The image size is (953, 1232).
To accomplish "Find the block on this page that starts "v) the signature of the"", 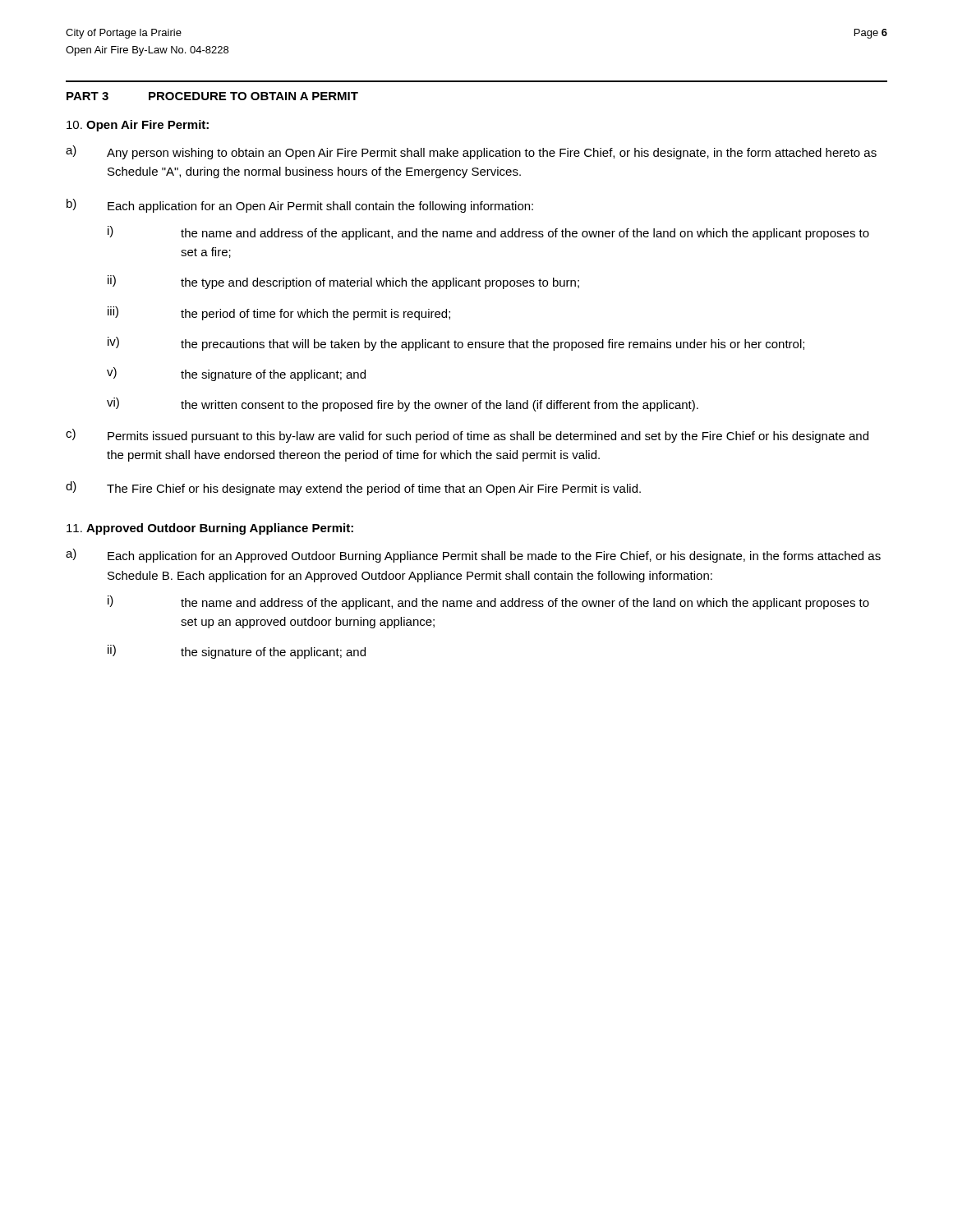I will 236,374.
